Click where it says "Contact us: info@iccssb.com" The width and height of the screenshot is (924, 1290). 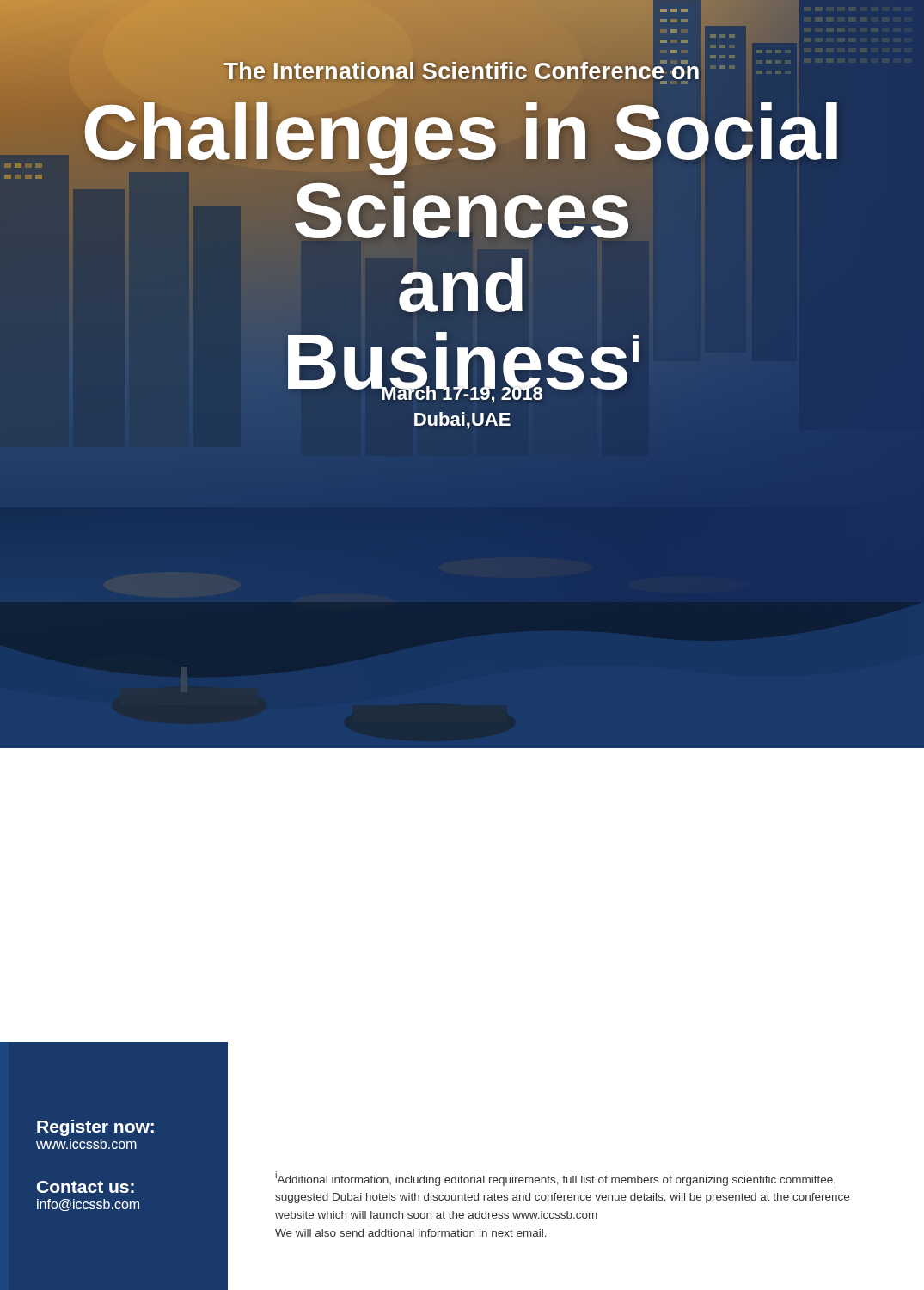click(88, 1195)
